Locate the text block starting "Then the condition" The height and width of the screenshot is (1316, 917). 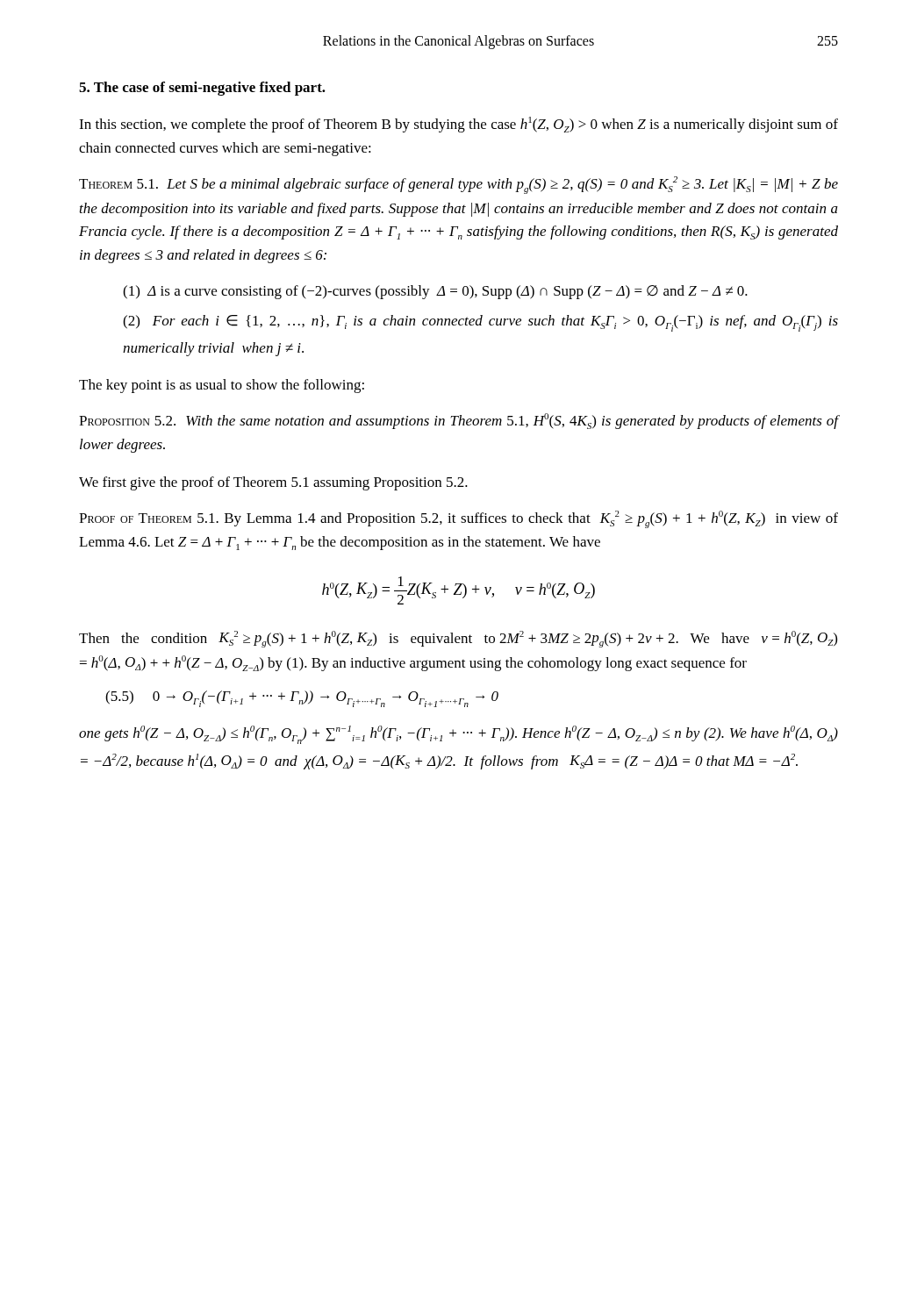pyautogui.click(x=458, y=650)
